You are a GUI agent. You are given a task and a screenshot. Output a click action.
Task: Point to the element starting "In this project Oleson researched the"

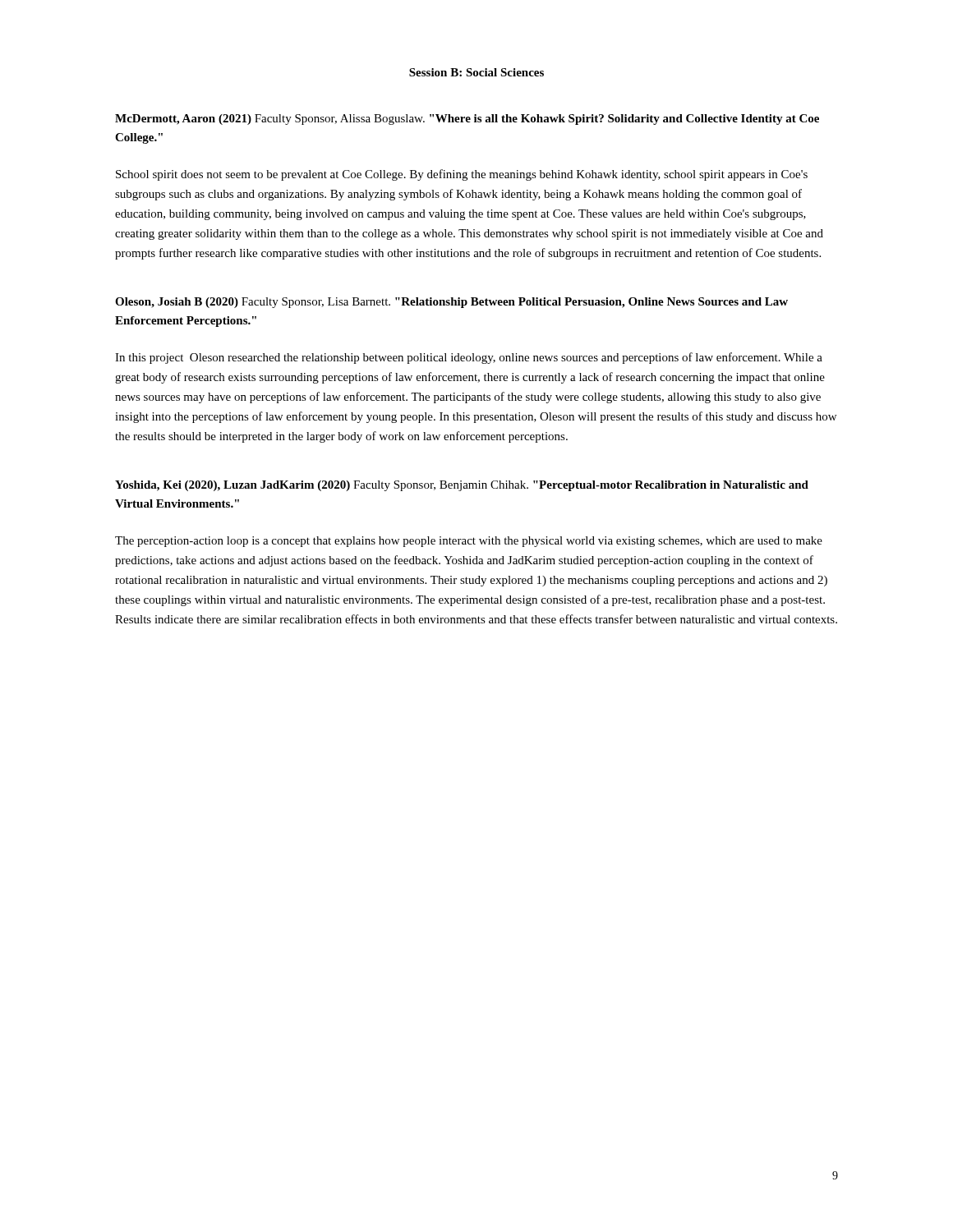click(x=476, y=397)
